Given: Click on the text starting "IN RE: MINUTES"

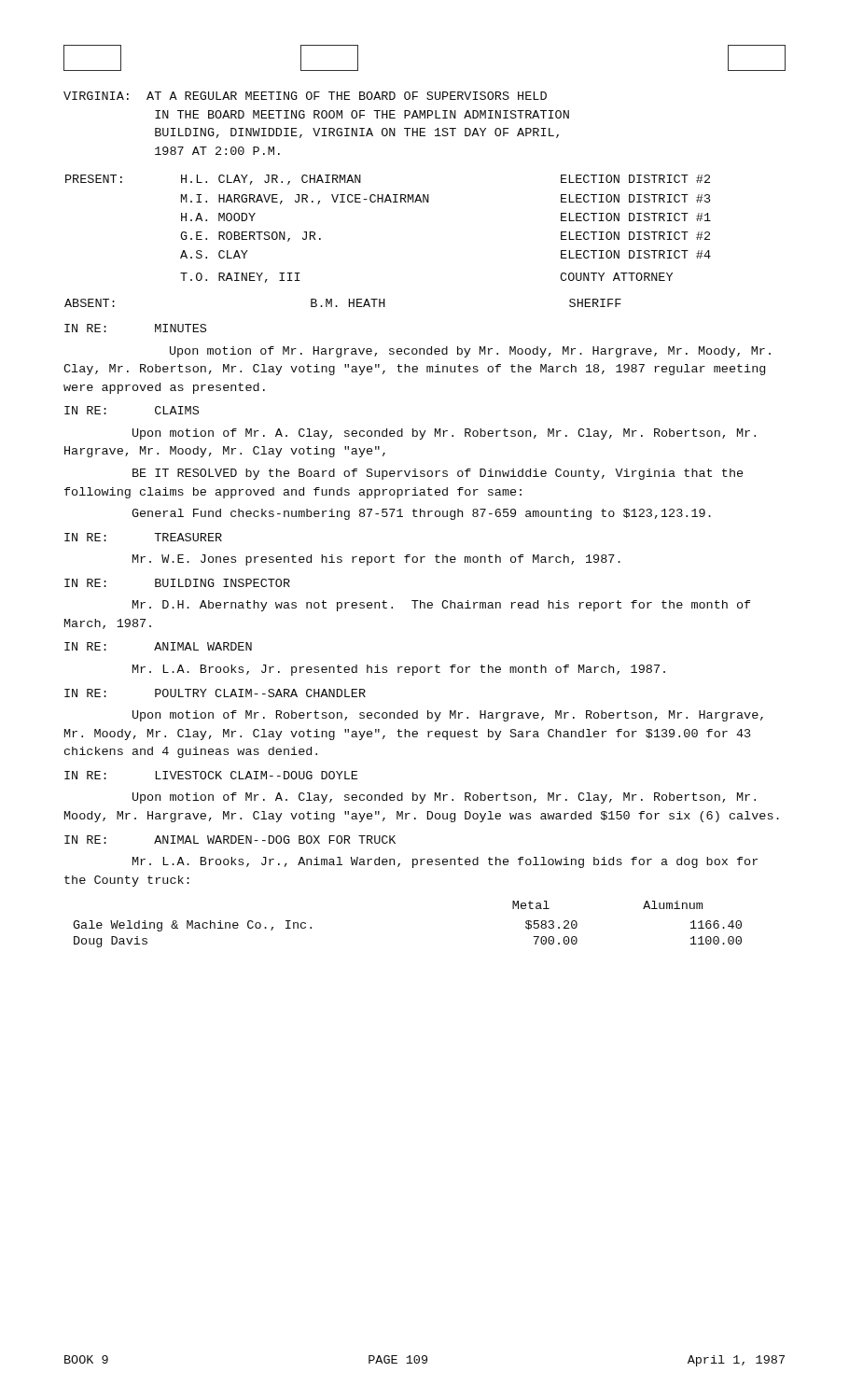Looking at the screenshot, I should pos(97,328).
